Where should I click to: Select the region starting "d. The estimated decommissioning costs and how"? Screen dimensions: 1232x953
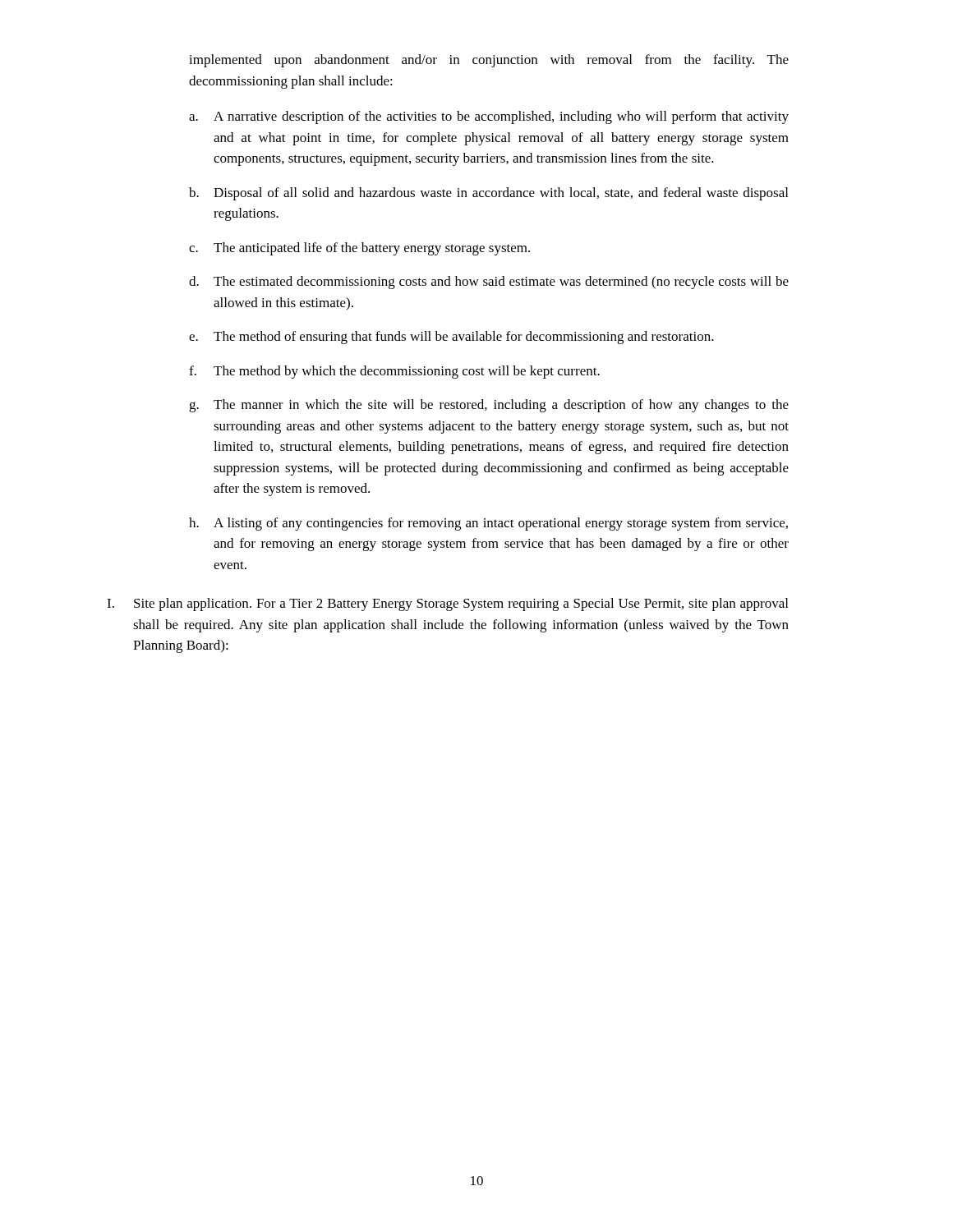point(489,292)
